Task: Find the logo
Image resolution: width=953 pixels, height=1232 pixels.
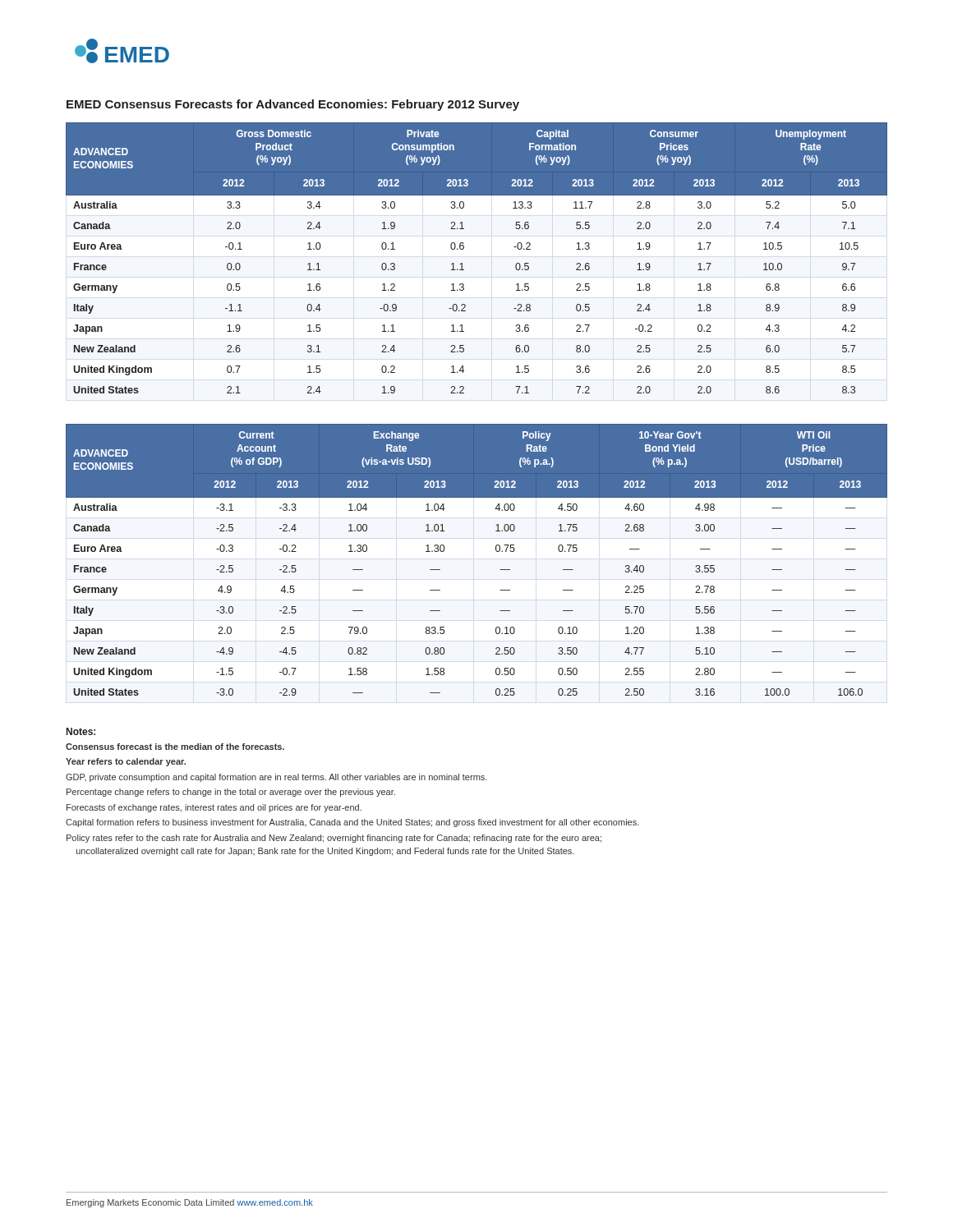Action: click(x=476, y=58)
